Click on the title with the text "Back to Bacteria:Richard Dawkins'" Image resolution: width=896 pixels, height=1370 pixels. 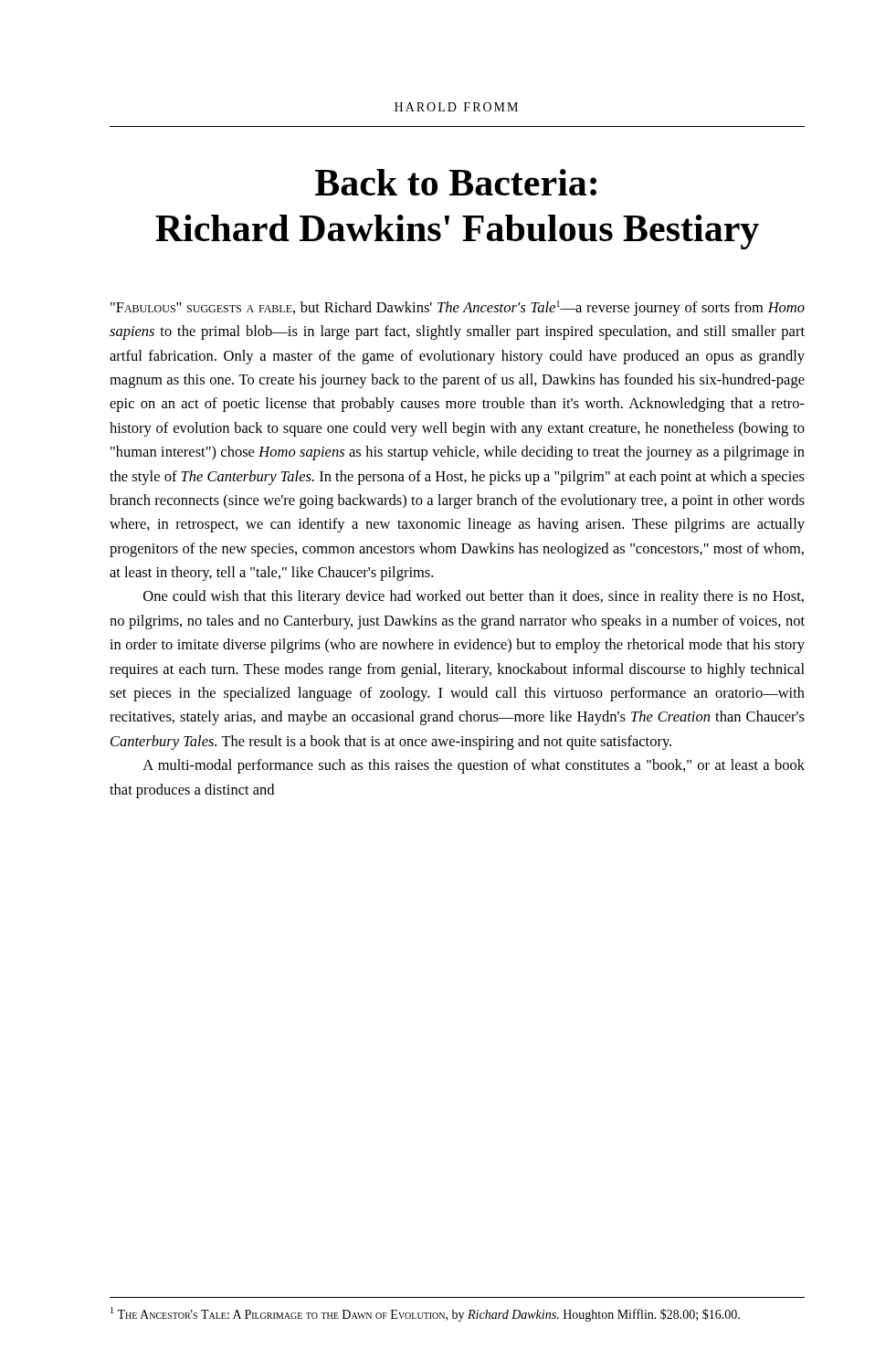point(457,206)
